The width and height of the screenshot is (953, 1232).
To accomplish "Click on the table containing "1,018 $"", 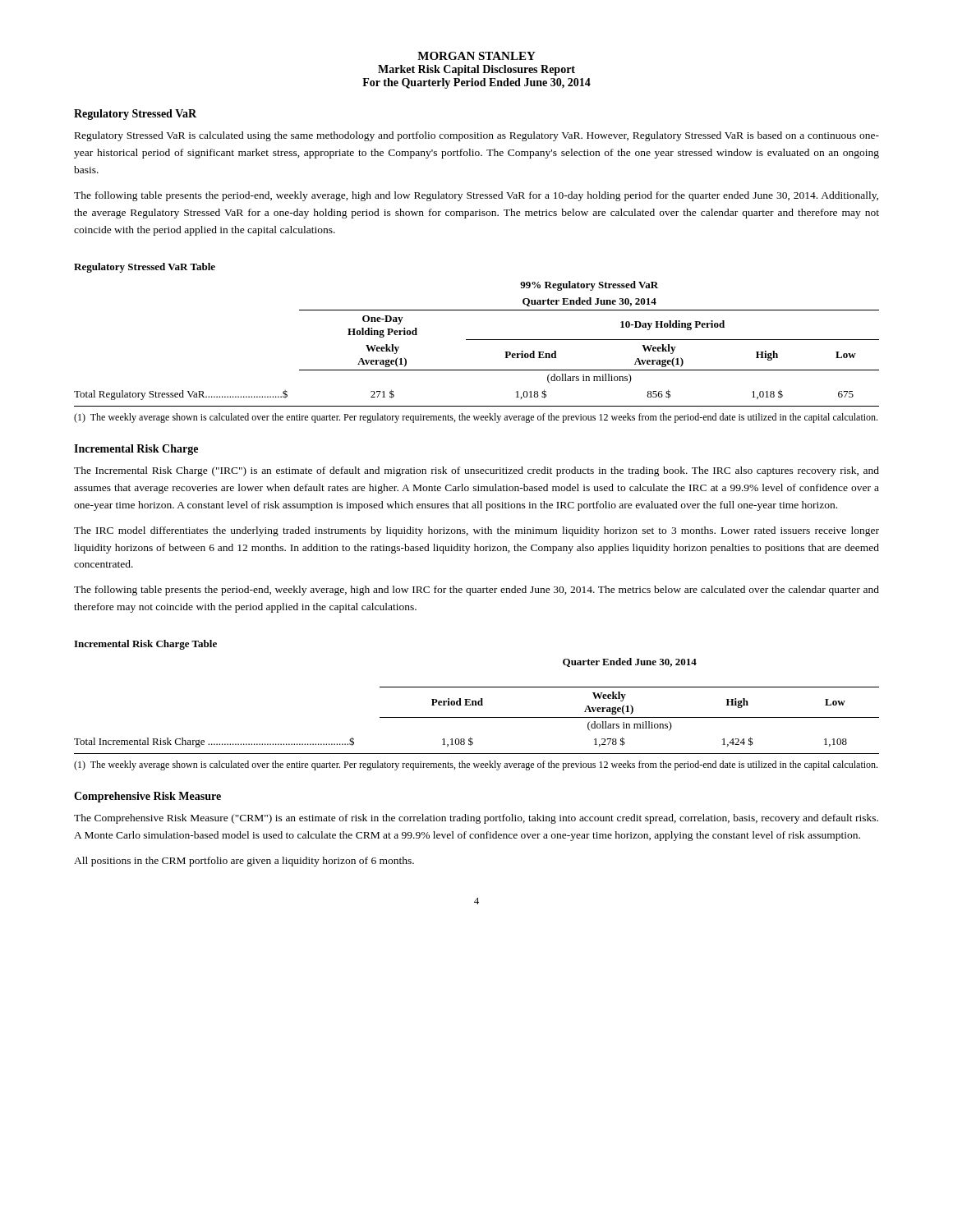I will pyautogui.click(x=476, y=339).
